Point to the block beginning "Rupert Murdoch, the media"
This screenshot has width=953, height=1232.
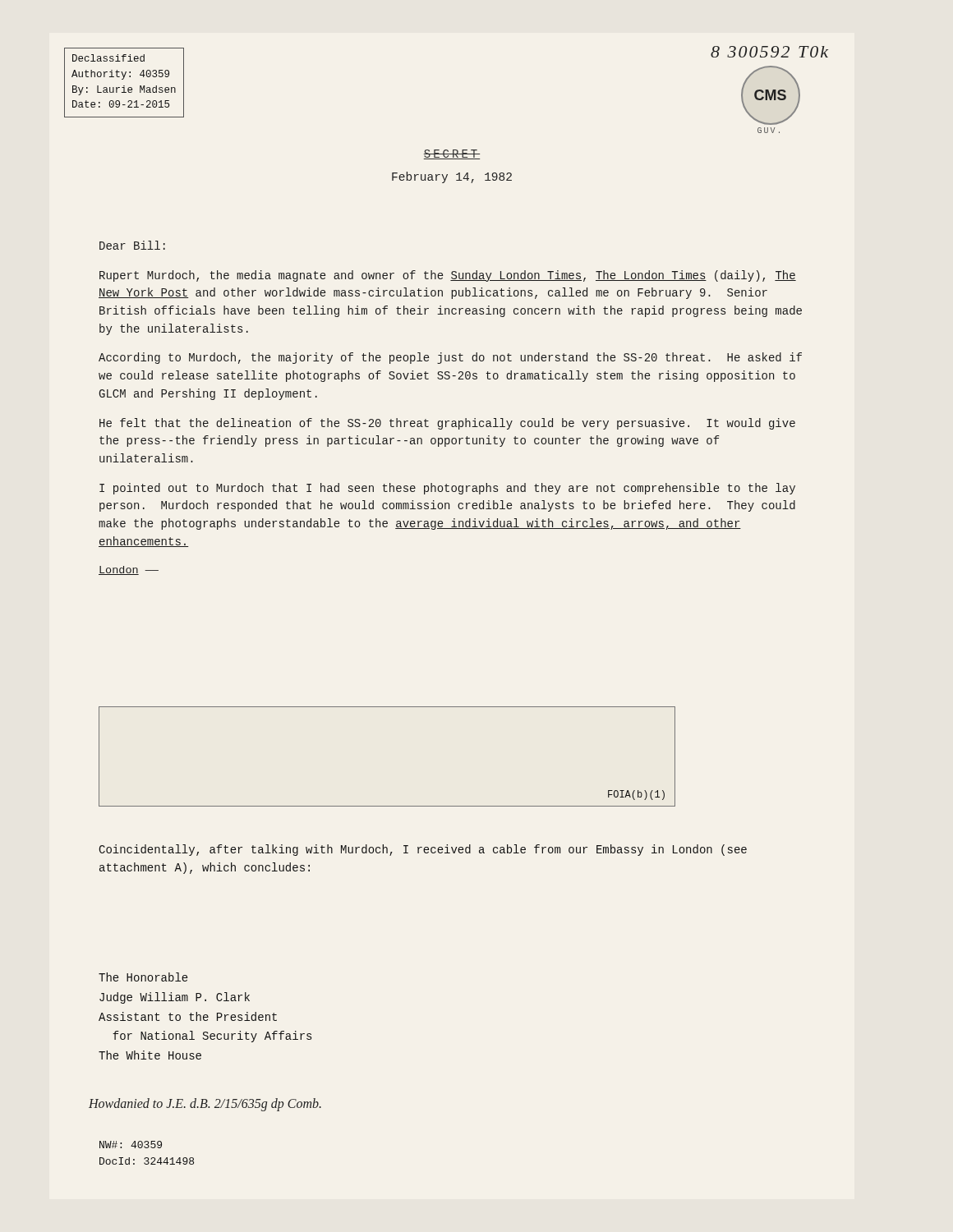coord(451,302)
